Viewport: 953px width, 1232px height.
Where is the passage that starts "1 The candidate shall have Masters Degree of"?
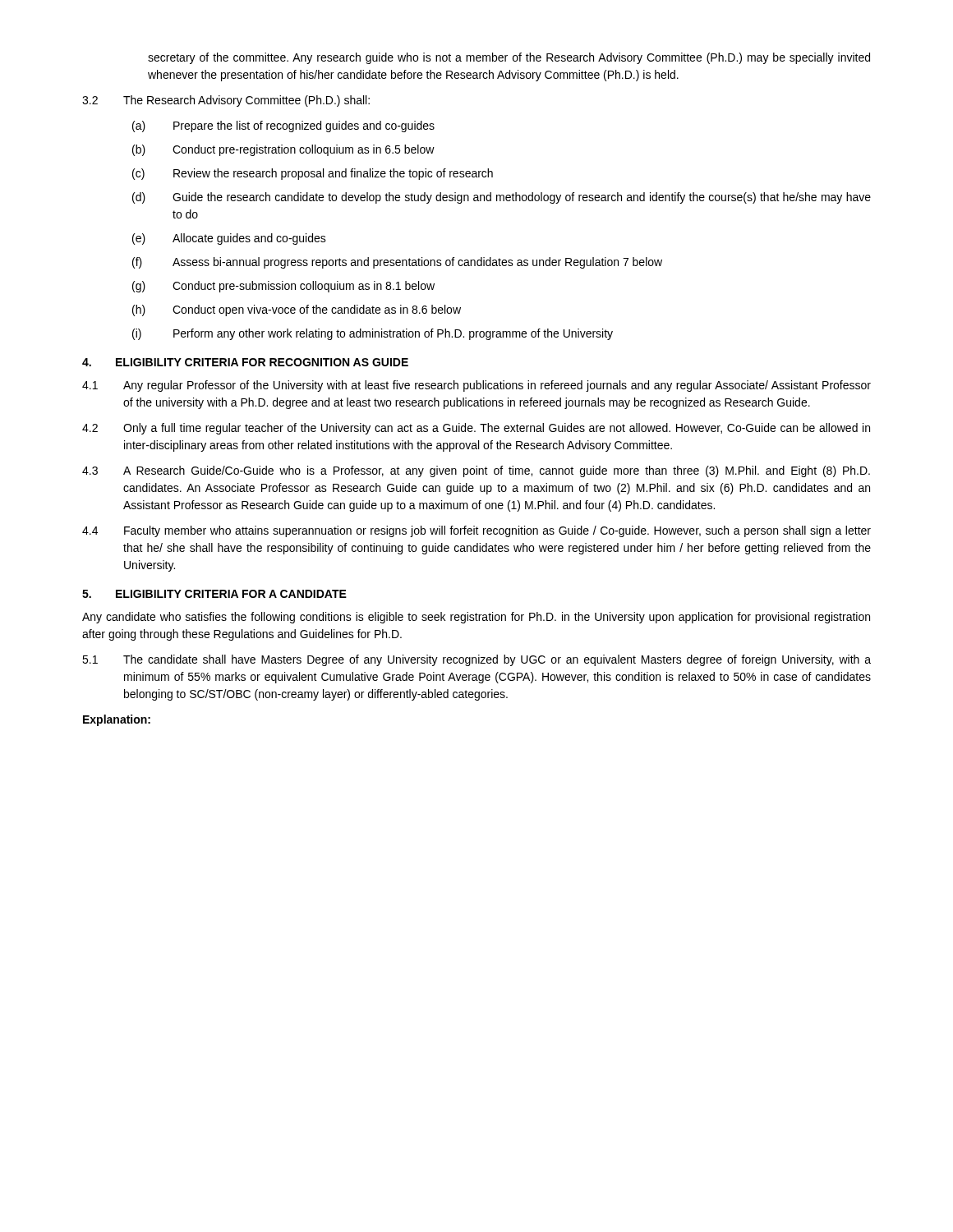[x=476, y=677]
